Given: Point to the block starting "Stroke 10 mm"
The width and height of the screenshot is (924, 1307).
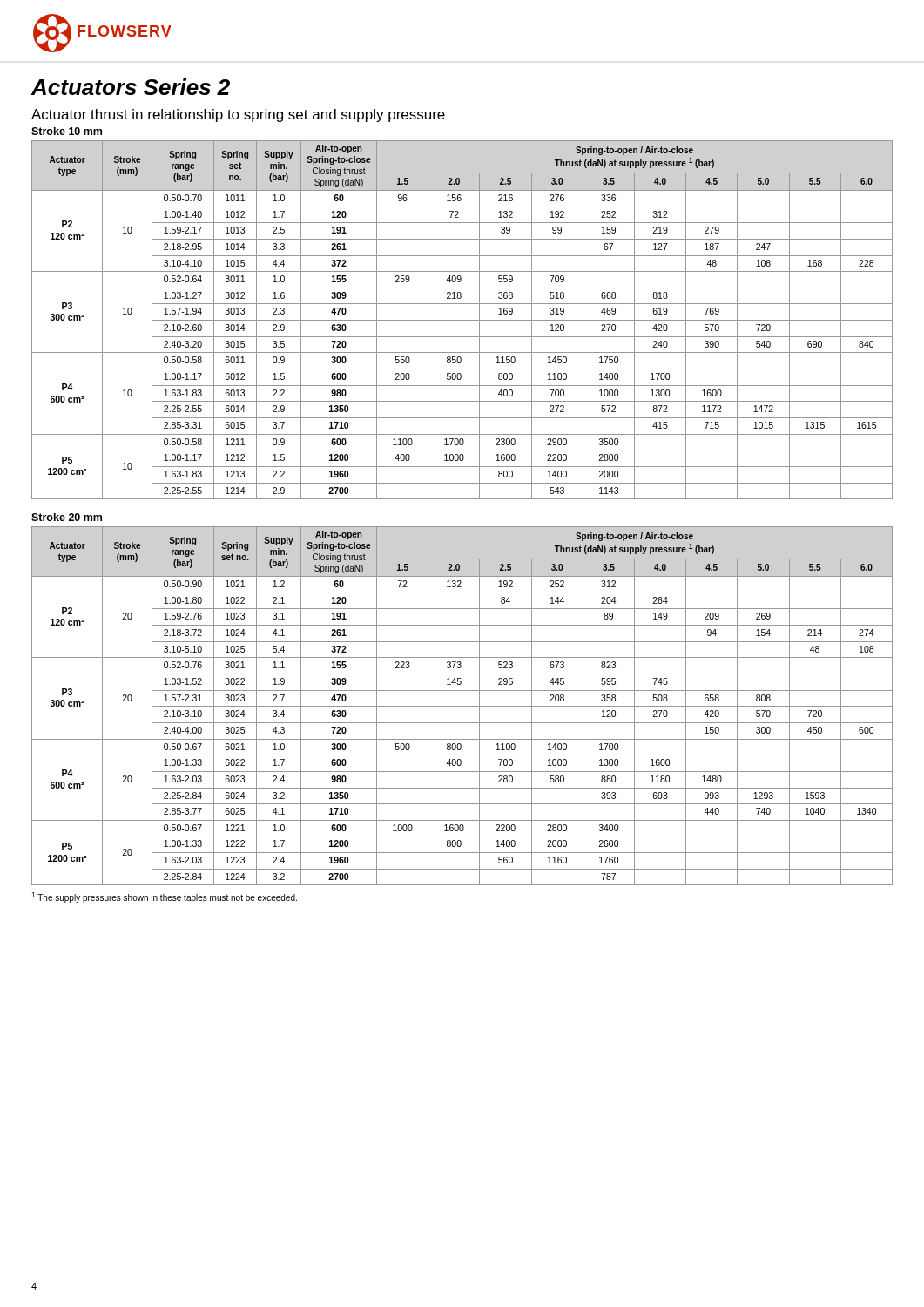Looking at the screenshot, I should [x=67, y=132].
